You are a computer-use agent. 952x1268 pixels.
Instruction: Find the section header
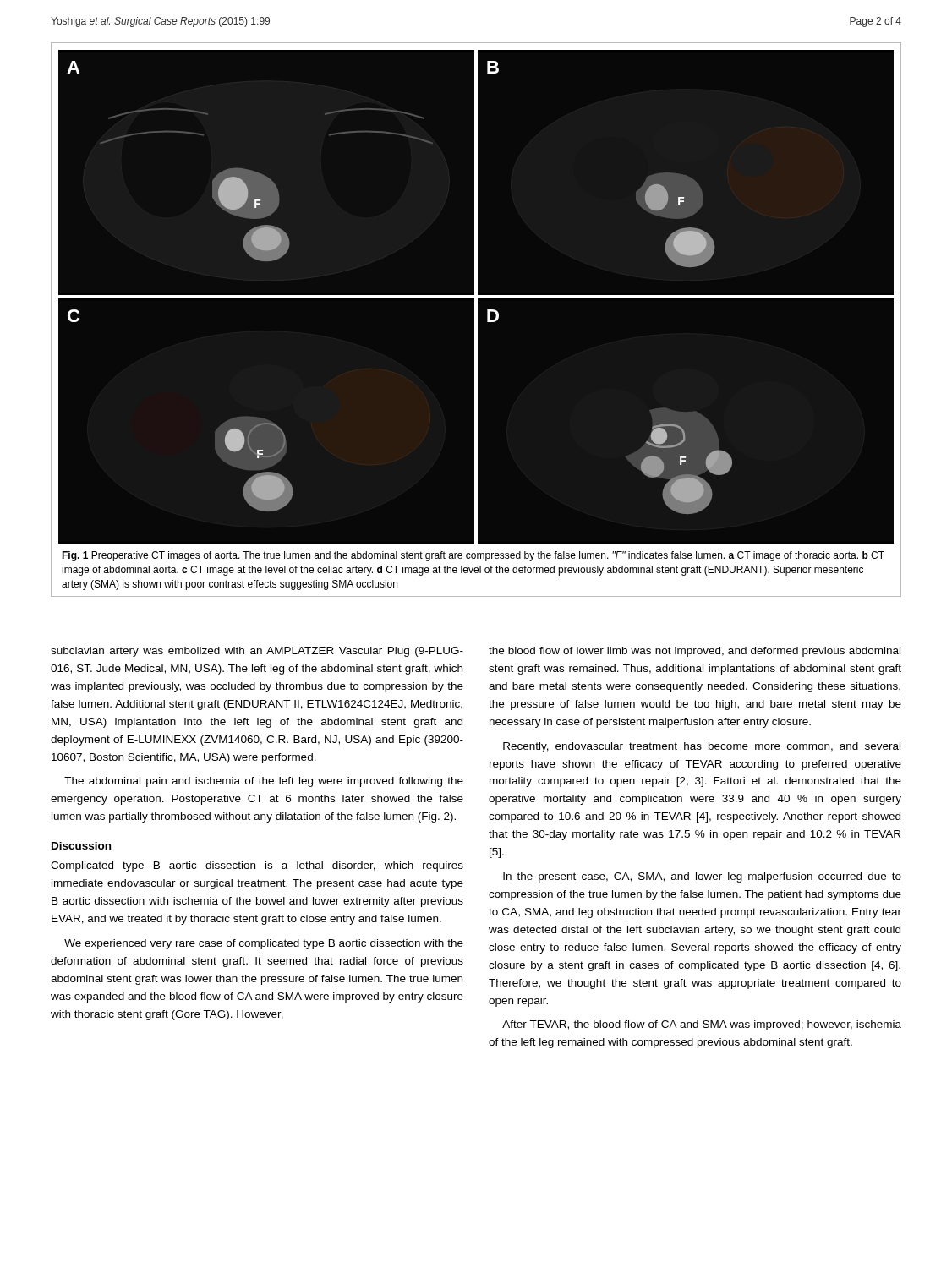tap(81, 846)
